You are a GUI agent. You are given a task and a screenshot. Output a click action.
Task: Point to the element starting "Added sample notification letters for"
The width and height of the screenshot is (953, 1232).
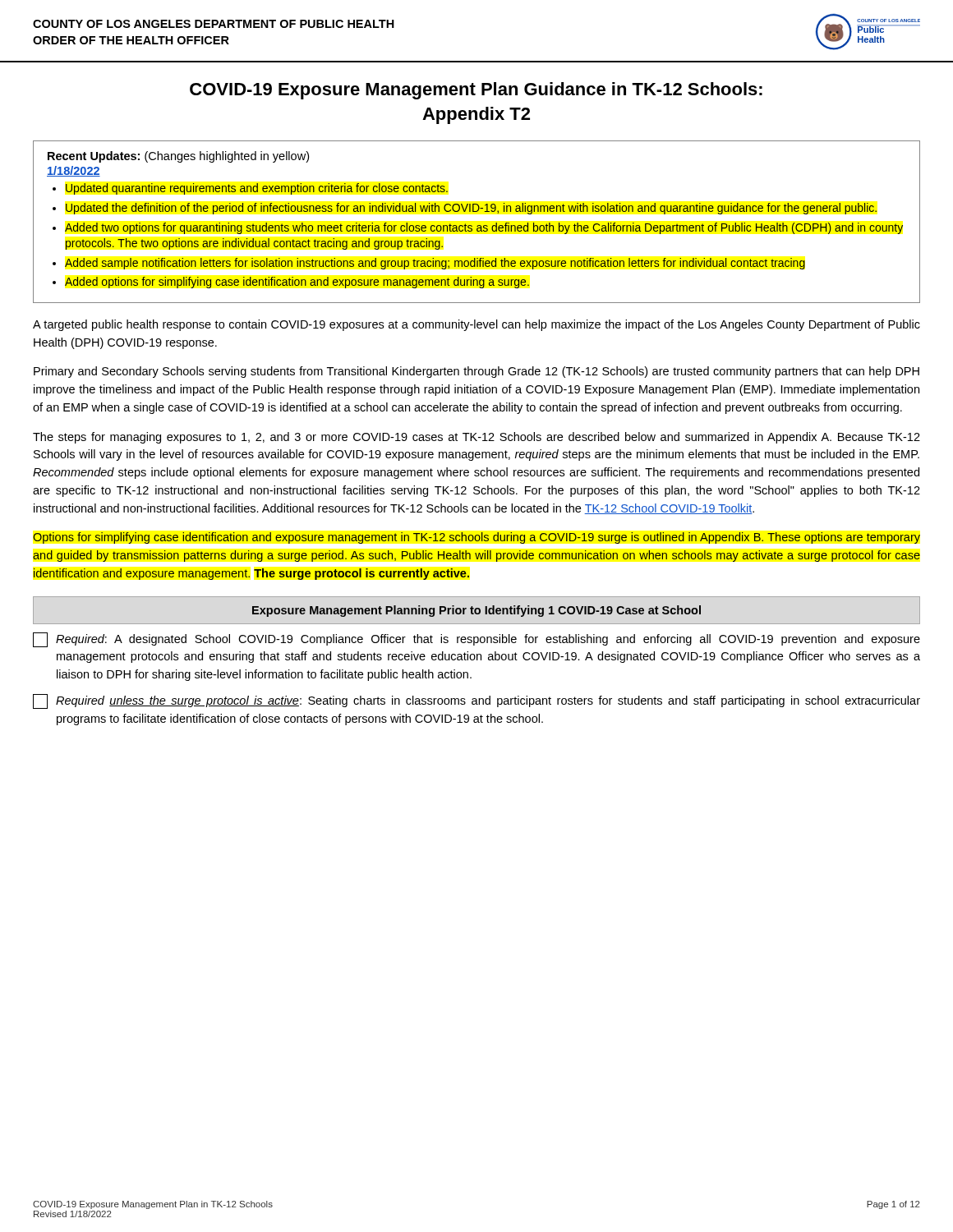pos(435,263)
